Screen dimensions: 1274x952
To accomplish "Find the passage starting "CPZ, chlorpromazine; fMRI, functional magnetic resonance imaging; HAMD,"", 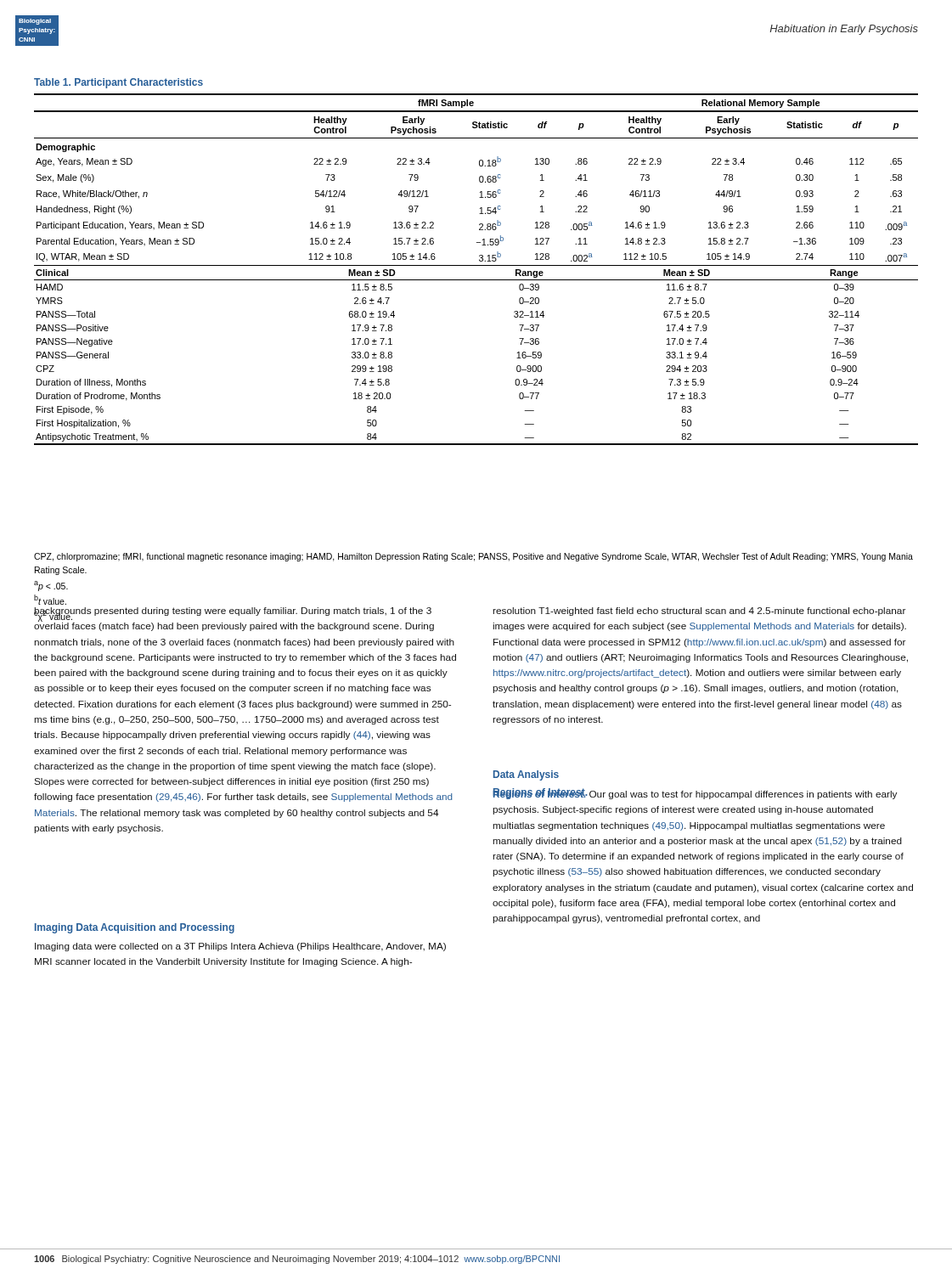I will (x=473, y=557).
